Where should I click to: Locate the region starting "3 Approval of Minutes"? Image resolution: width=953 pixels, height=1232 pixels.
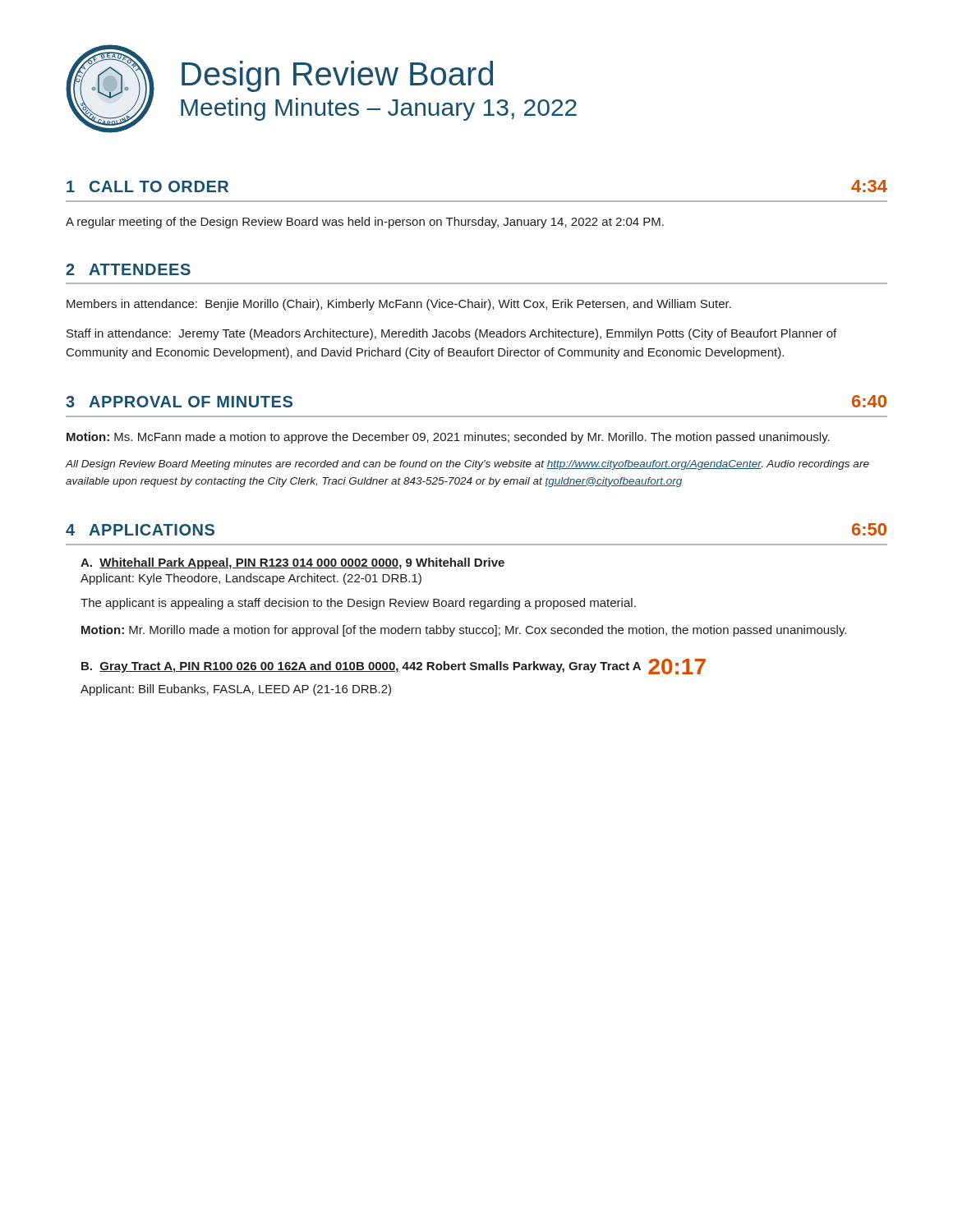(180, 402)
